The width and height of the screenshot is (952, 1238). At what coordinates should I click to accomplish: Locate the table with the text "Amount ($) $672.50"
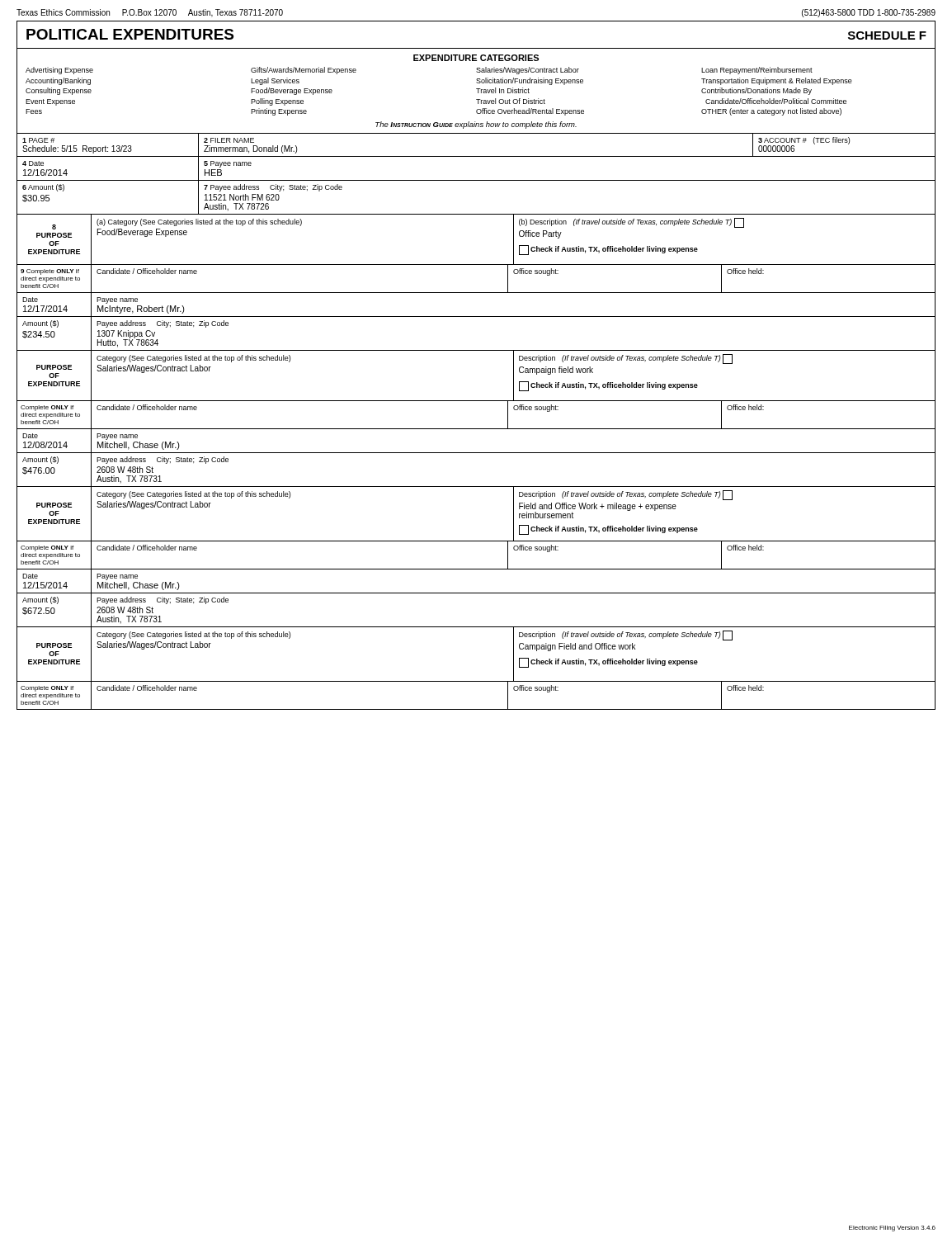pos(476,610)
